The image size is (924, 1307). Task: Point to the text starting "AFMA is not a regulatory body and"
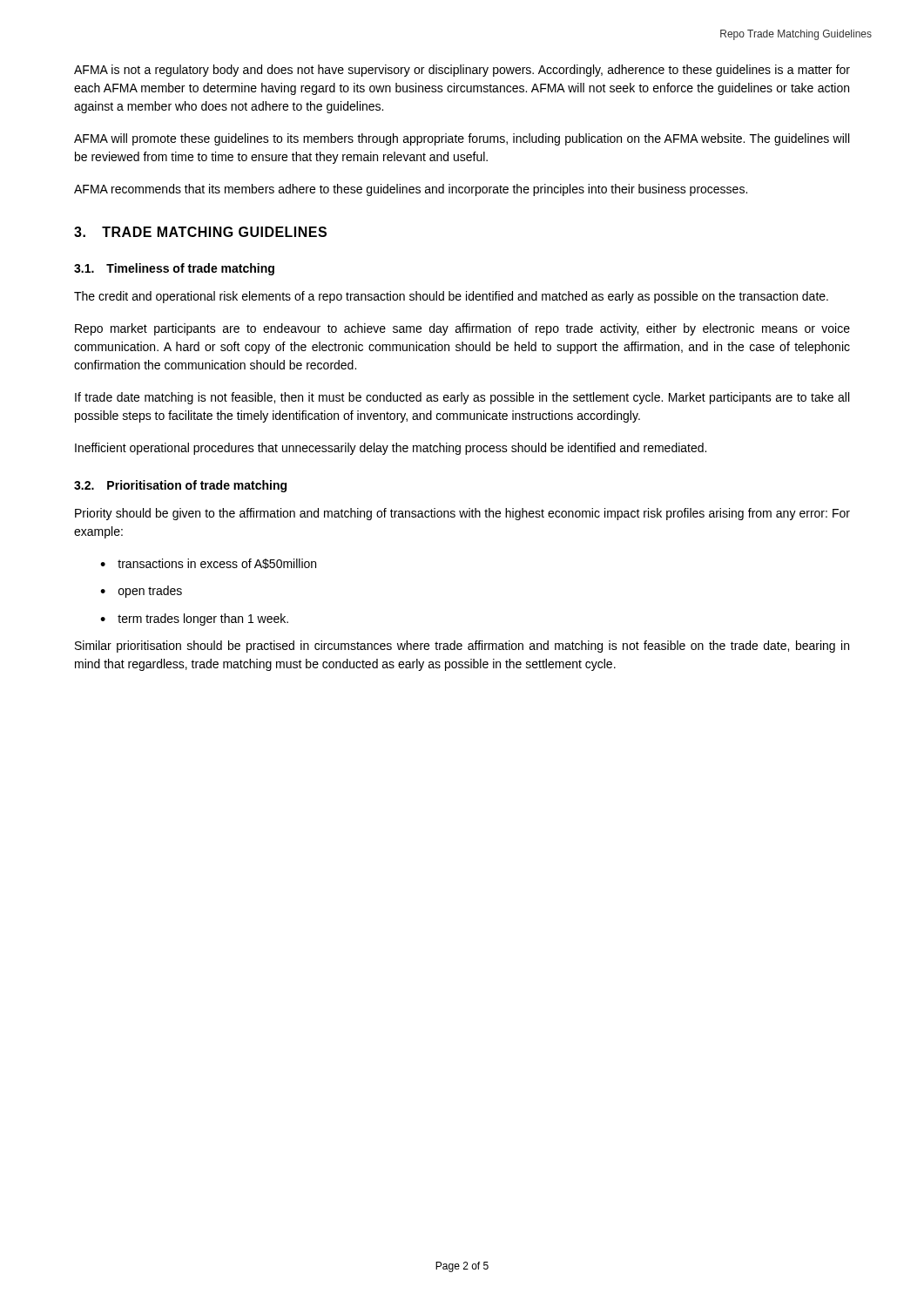point(462,88)
